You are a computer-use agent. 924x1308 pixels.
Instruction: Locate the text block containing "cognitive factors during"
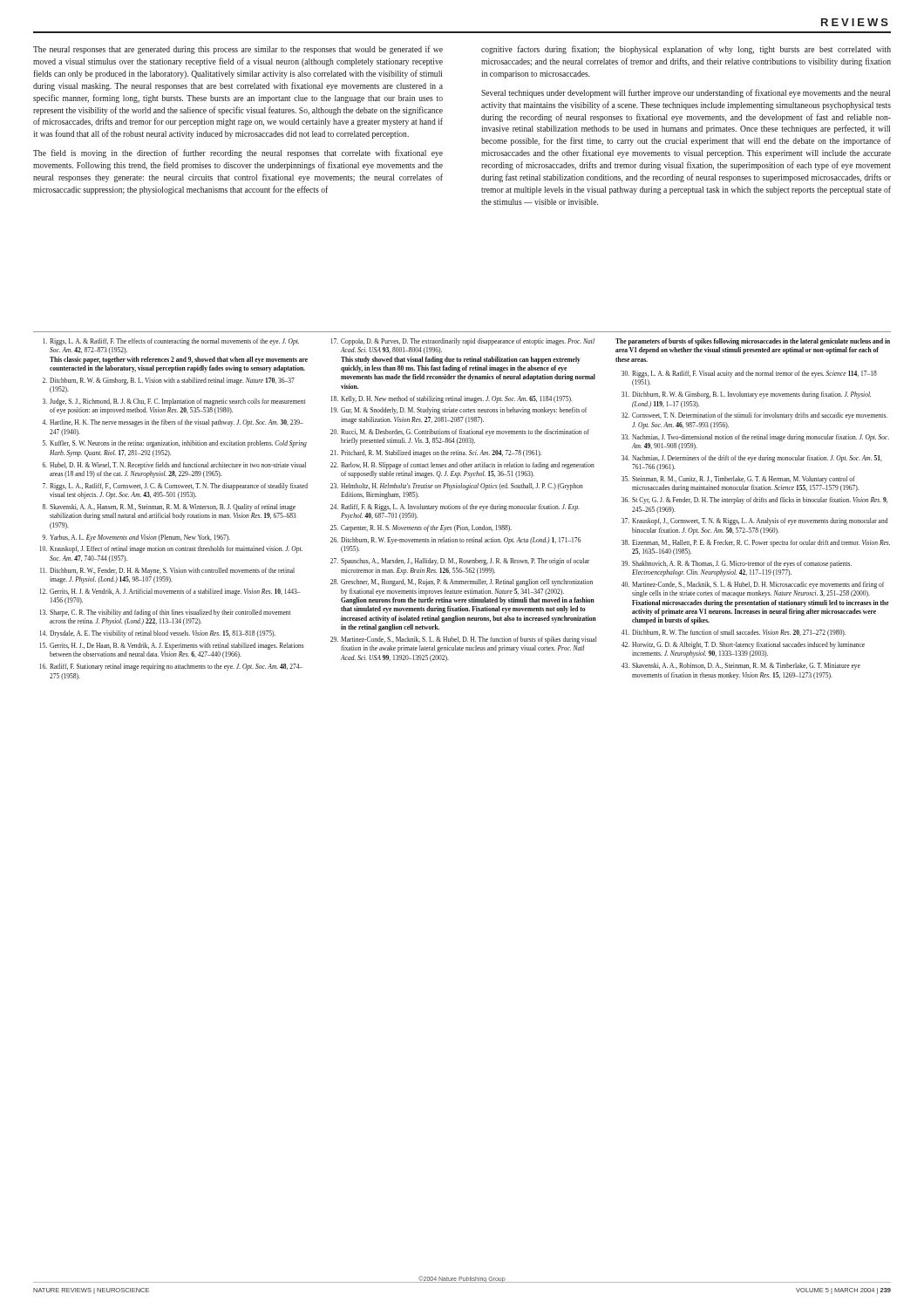686,126
